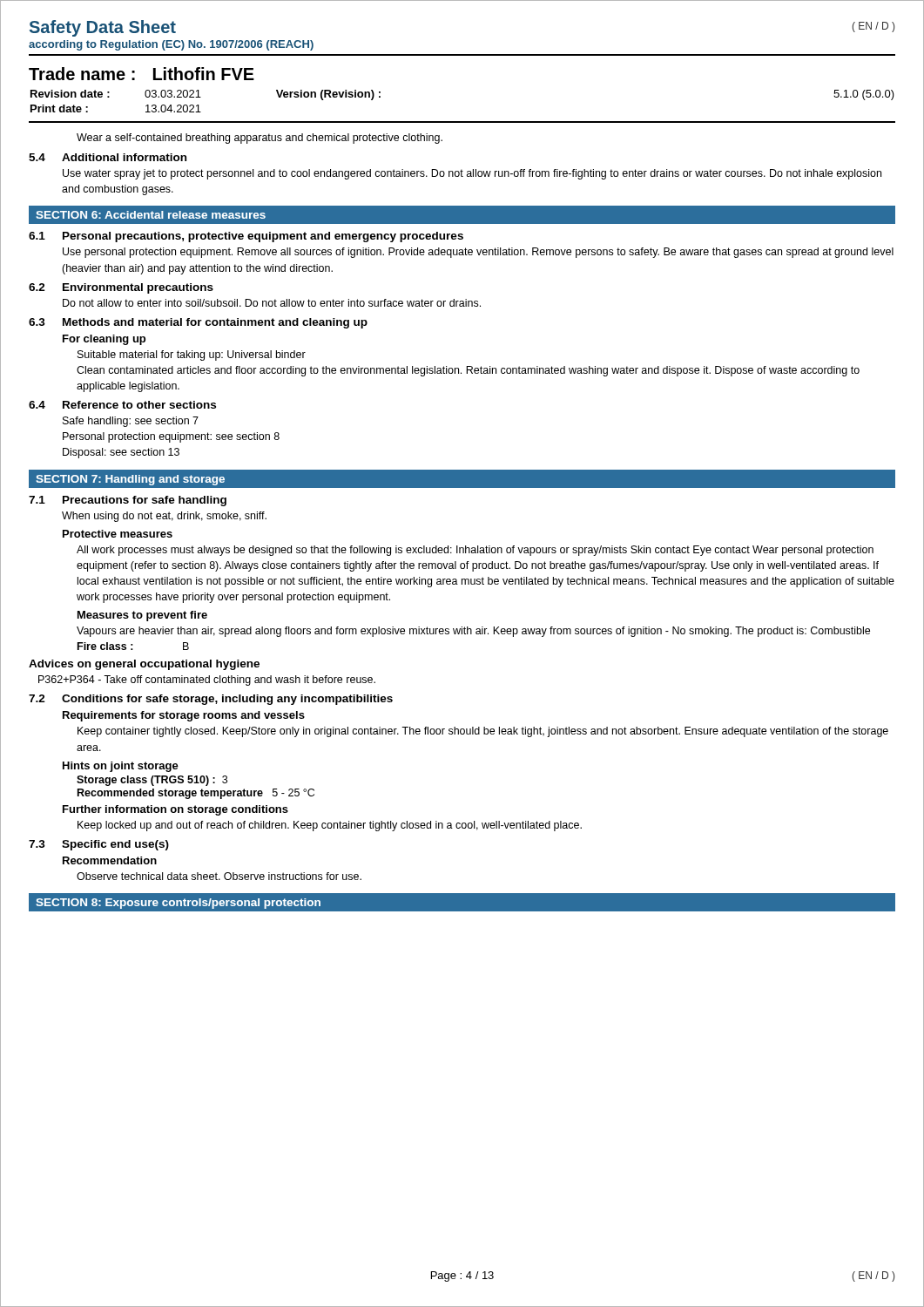
Task: Find the text starting "6.3 Methods and material for containment and"
Action: (198, 322)
